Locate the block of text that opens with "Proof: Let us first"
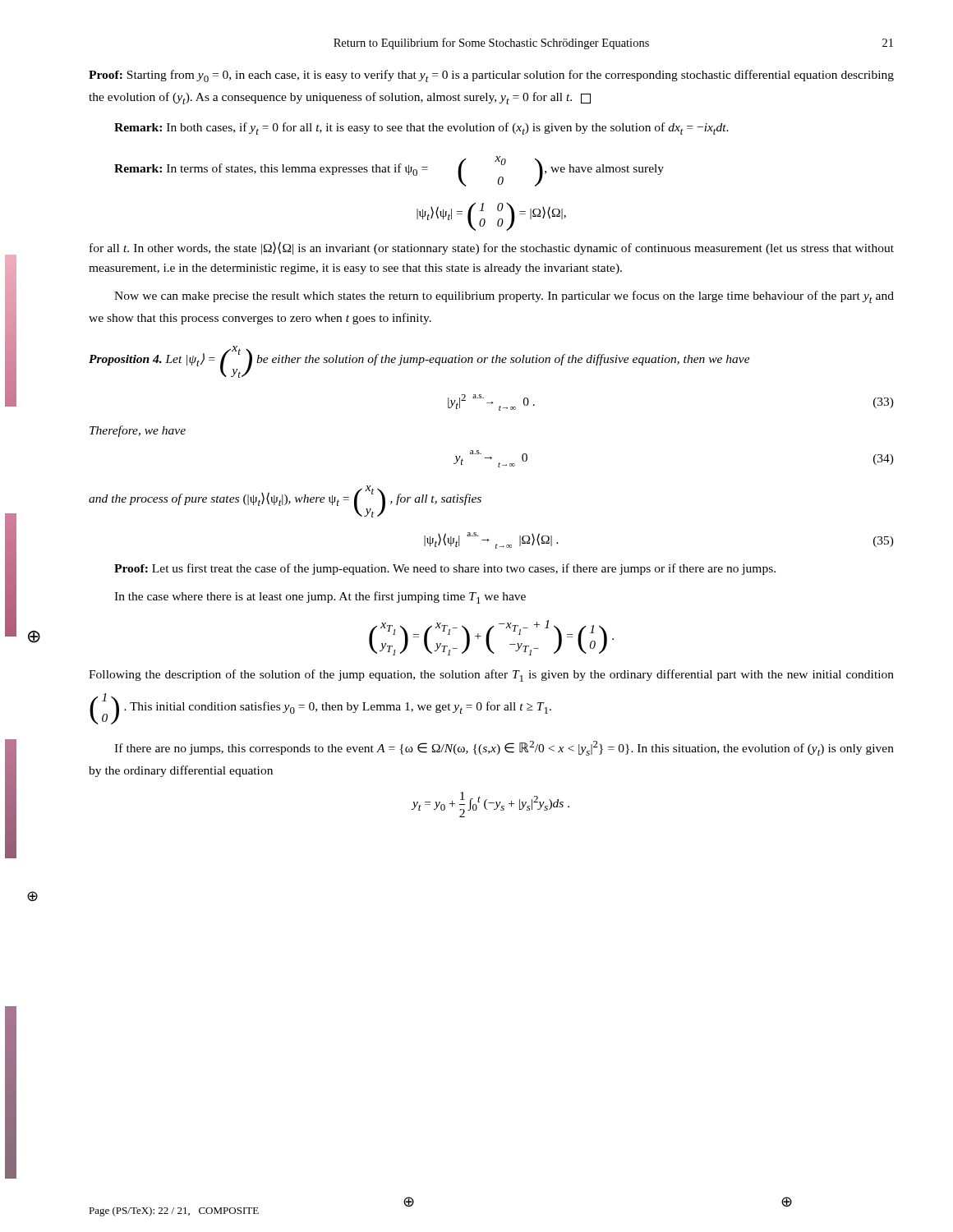The image size is (953, 1232). 491,584
